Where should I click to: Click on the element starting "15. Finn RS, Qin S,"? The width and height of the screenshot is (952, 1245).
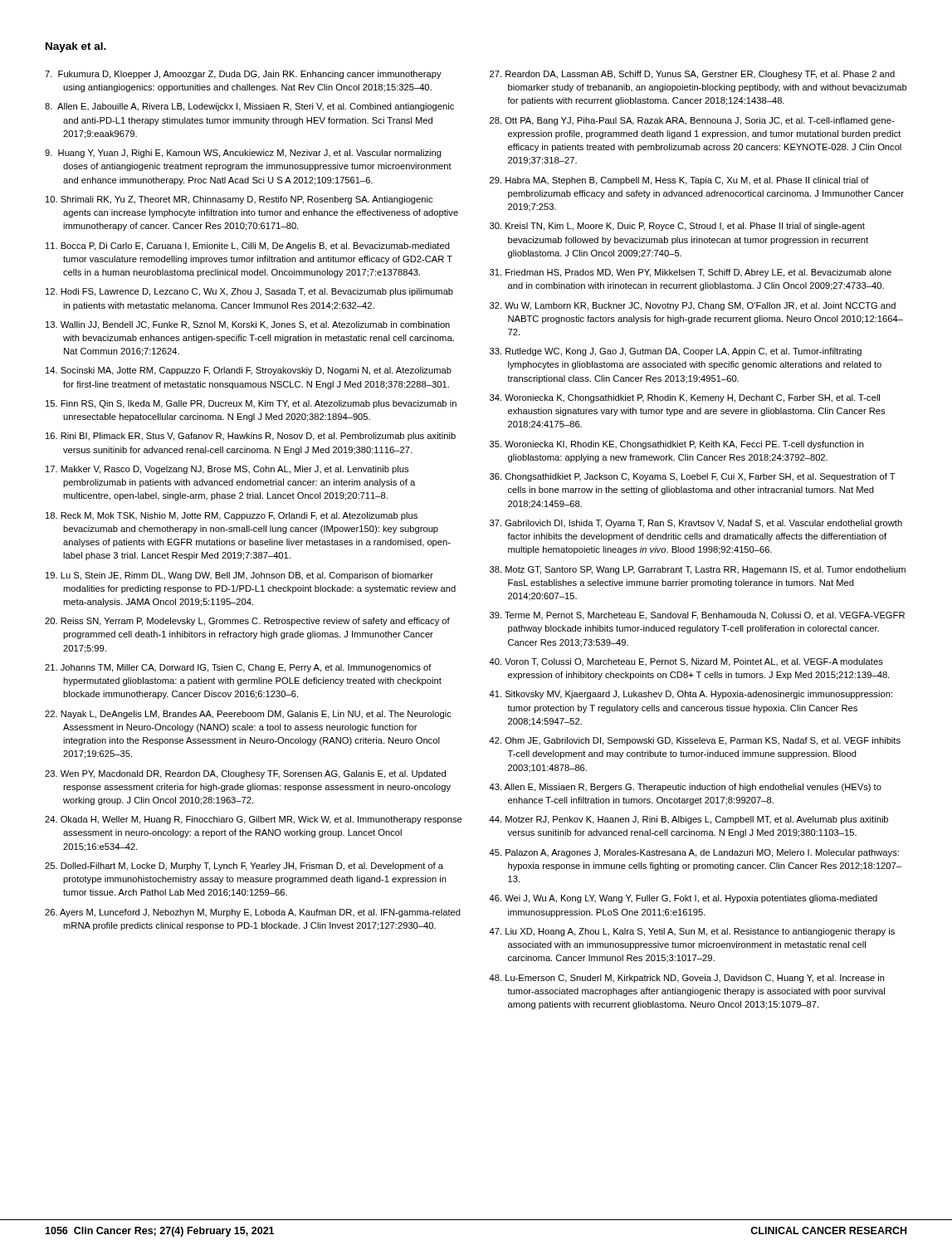coord(251,410)
